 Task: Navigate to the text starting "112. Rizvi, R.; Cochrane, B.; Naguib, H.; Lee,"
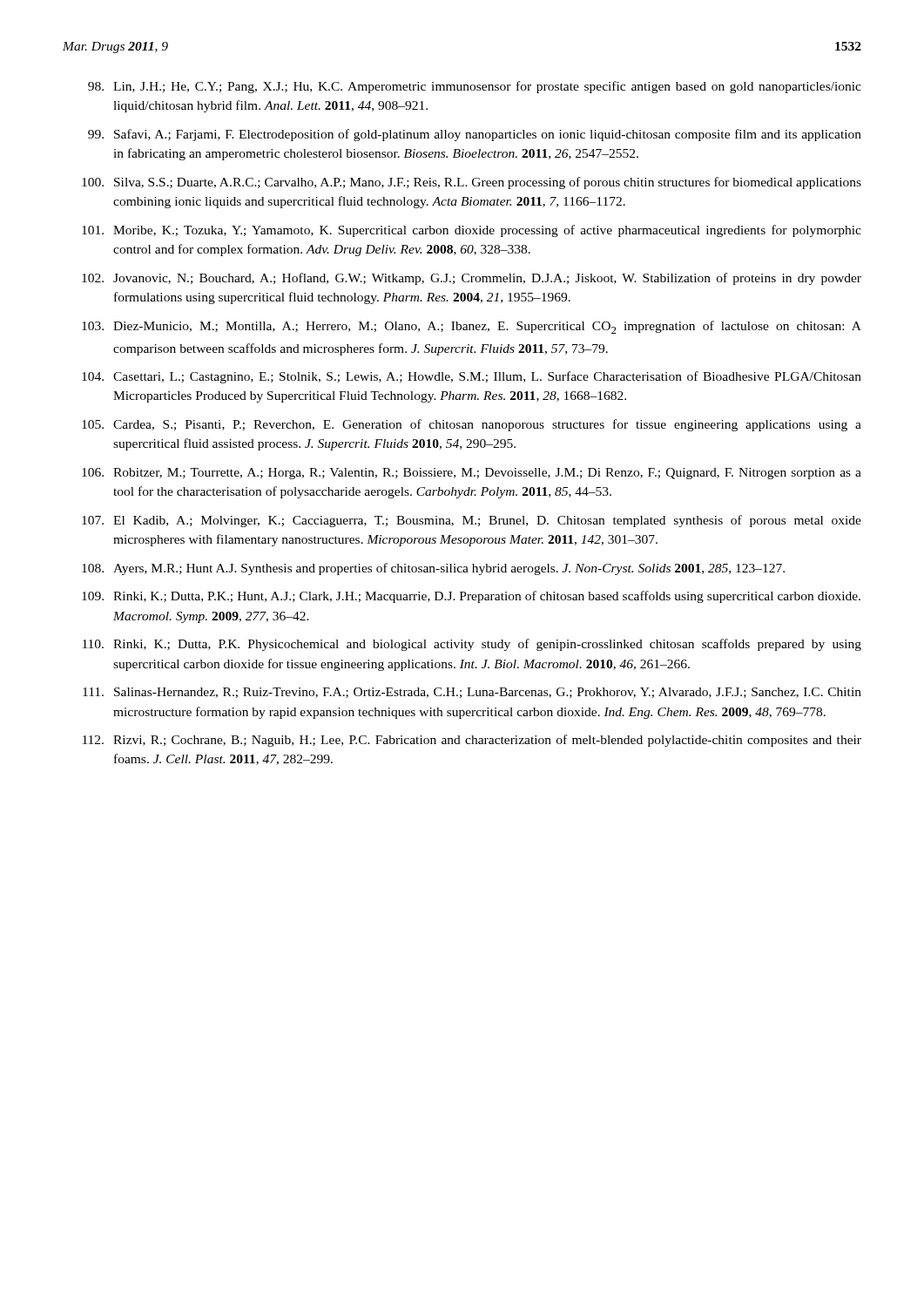click(x=462, y=750)
